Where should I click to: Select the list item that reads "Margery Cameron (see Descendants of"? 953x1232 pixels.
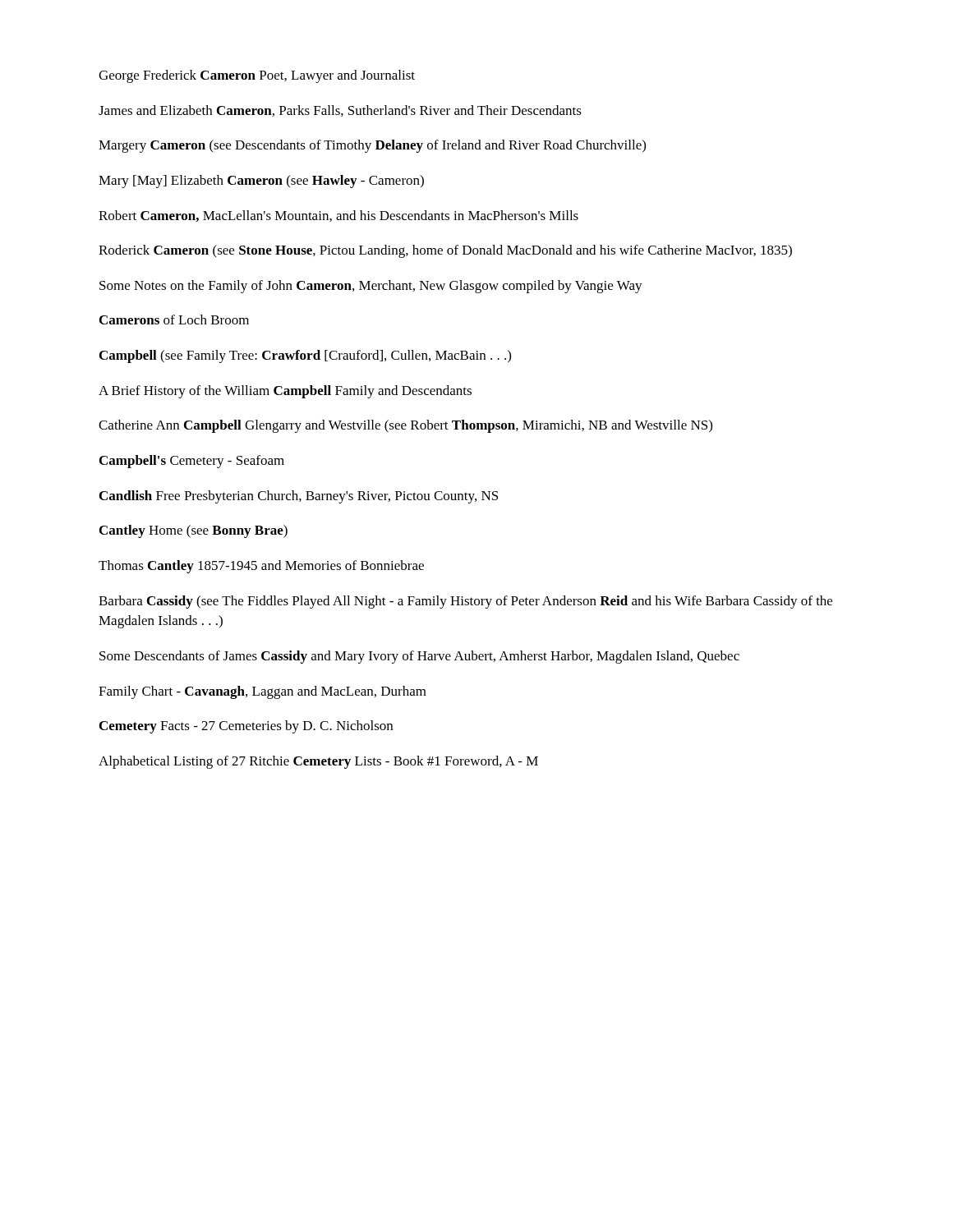pyautogui.click(x=373, y=145)
